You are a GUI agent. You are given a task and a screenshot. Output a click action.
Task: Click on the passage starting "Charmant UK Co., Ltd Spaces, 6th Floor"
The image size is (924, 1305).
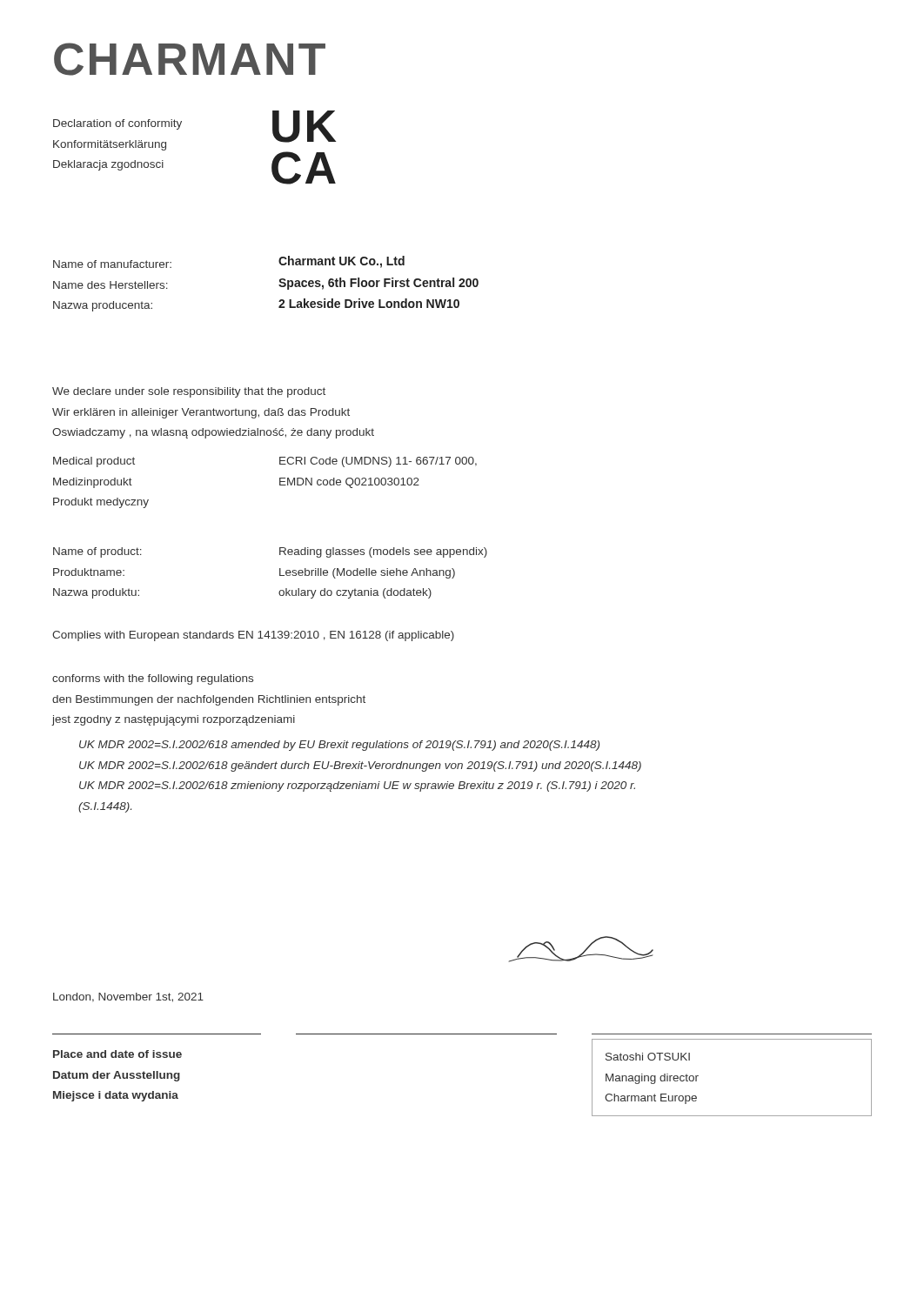[x=379, y=282]
